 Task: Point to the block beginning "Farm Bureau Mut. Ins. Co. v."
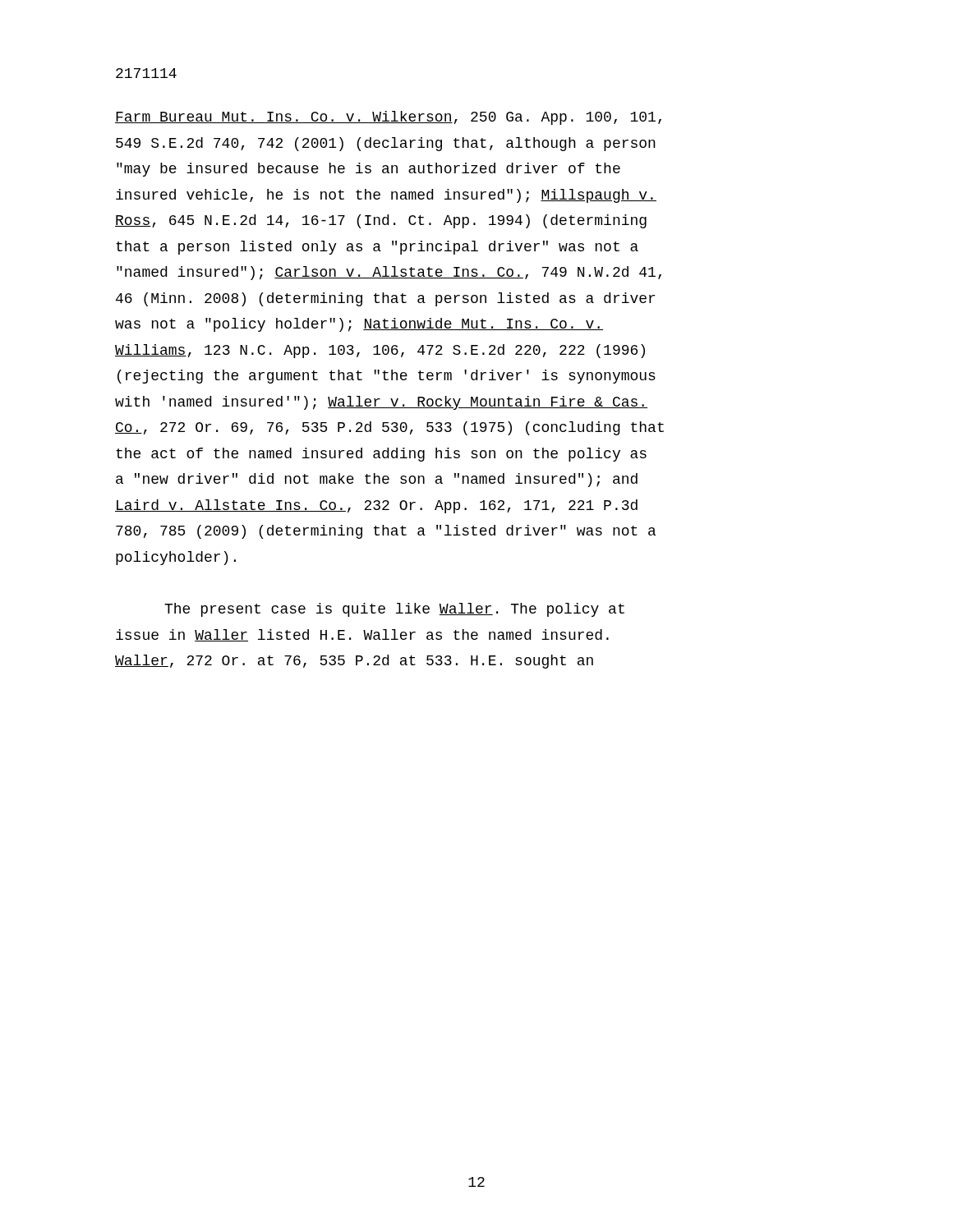[390, 337]
